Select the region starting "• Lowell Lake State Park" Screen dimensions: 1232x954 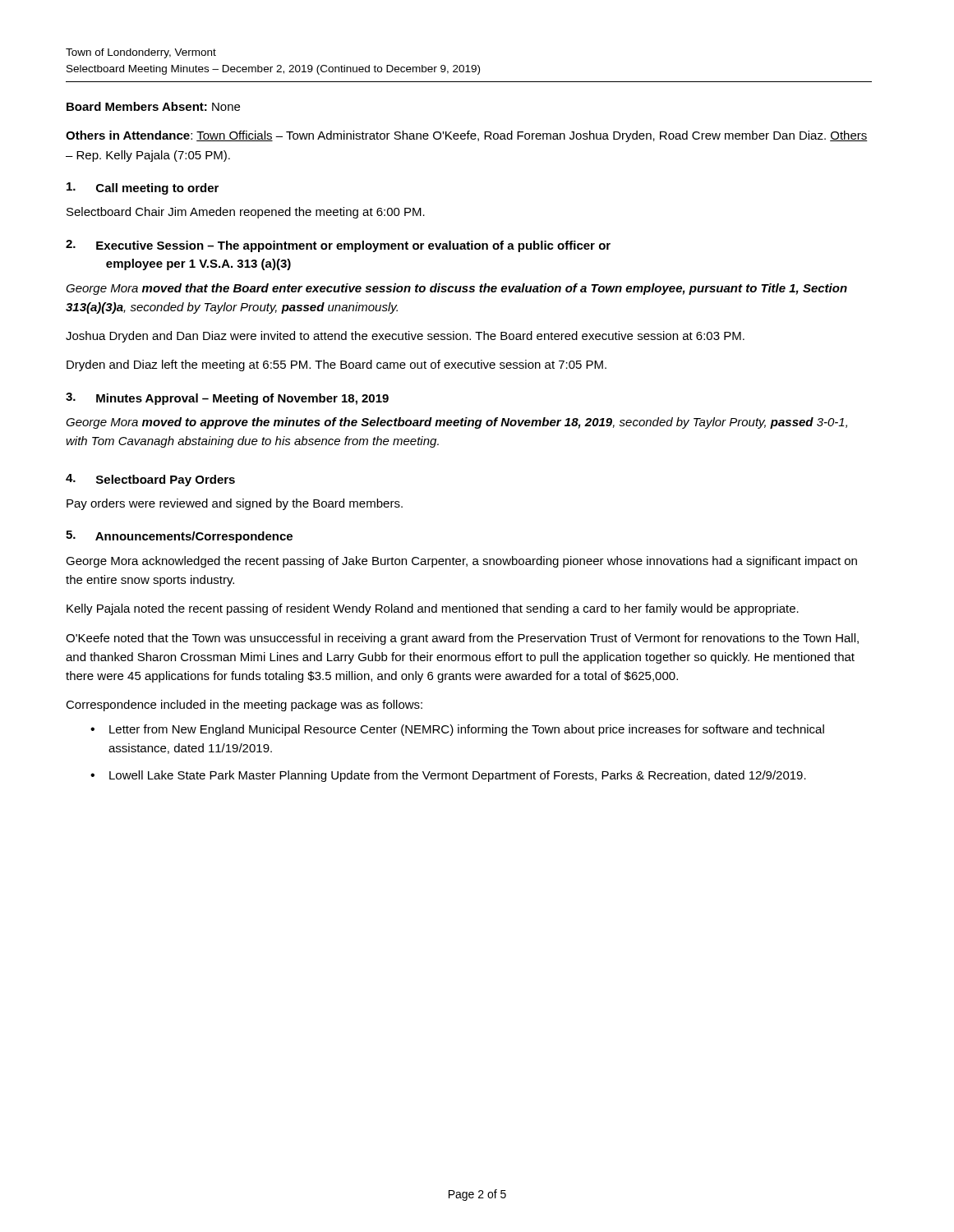[448, 776]
